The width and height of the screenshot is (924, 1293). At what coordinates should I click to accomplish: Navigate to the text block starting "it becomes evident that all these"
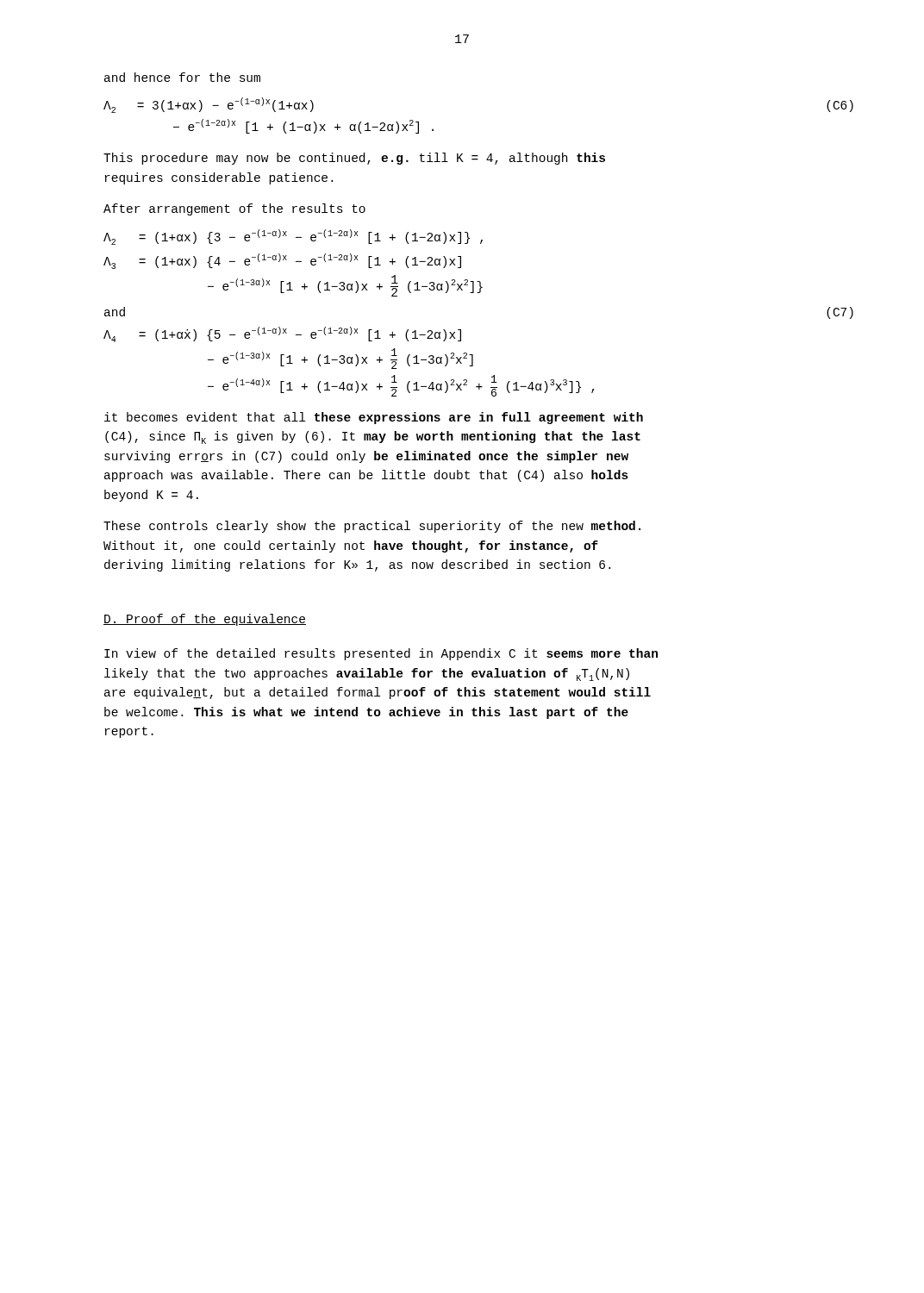coord(373,457)
